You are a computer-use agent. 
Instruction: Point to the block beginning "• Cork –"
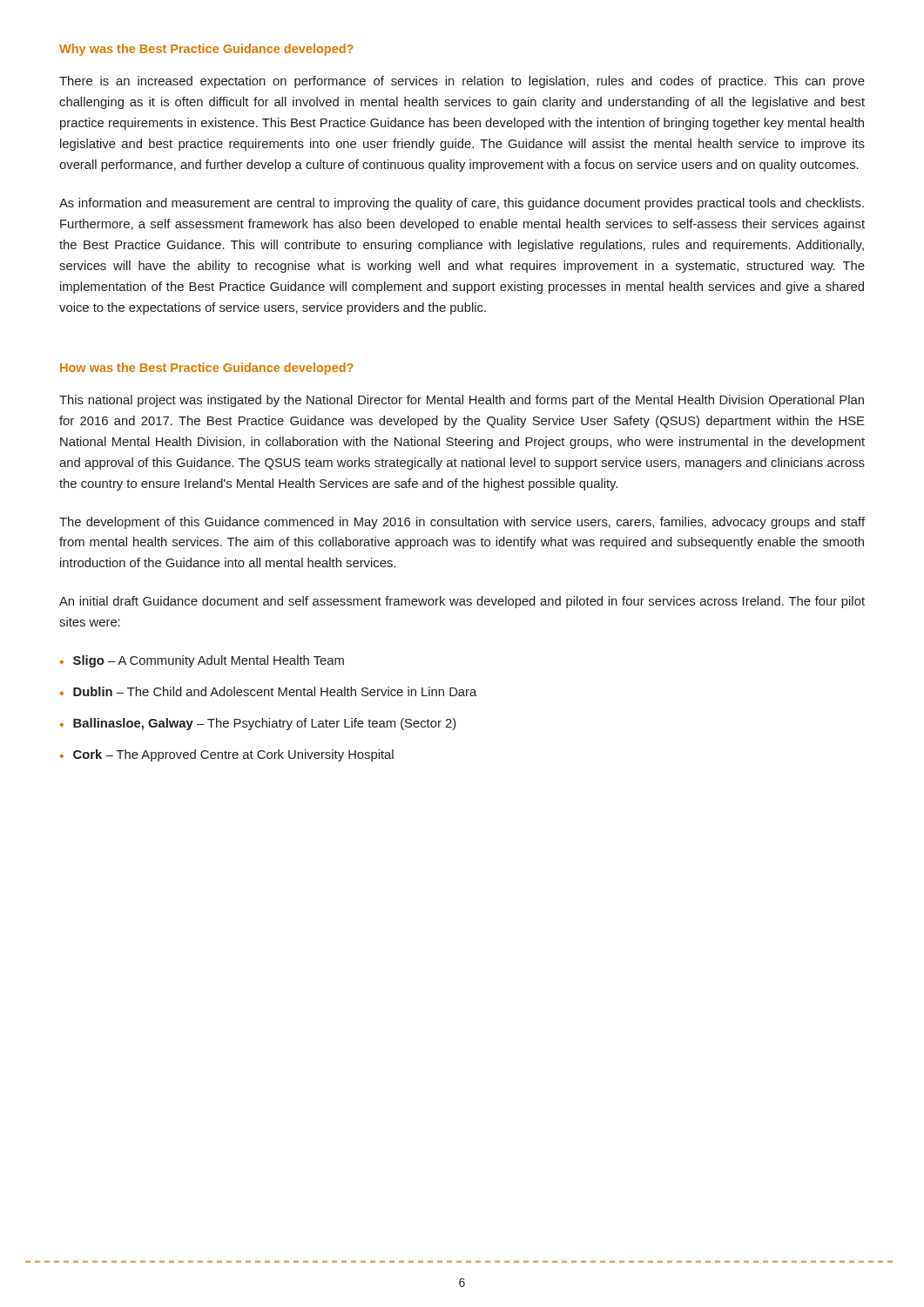pos(227,756)
